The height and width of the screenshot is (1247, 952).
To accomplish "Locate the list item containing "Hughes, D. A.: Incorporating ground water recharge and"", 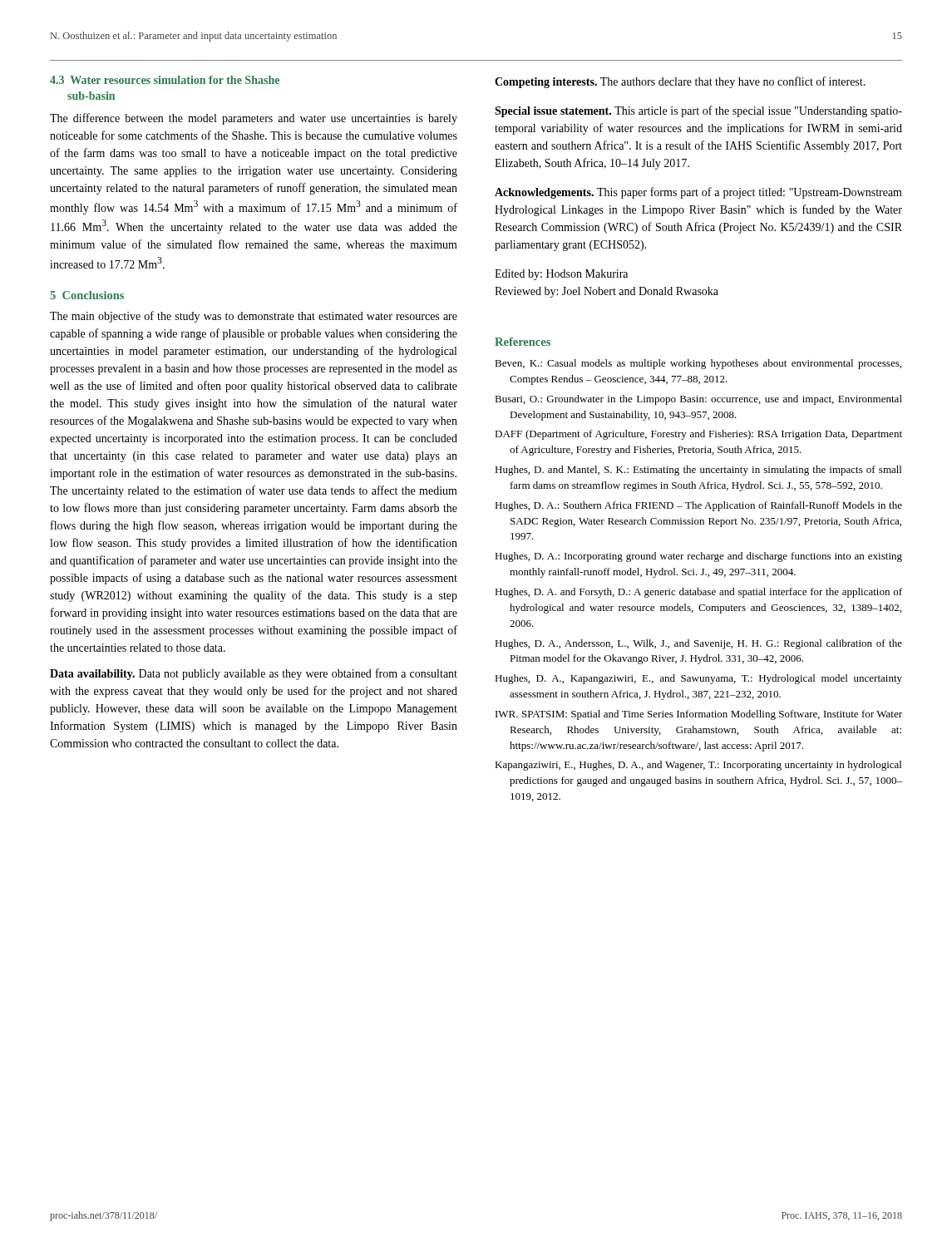I will tap(698, 564).
